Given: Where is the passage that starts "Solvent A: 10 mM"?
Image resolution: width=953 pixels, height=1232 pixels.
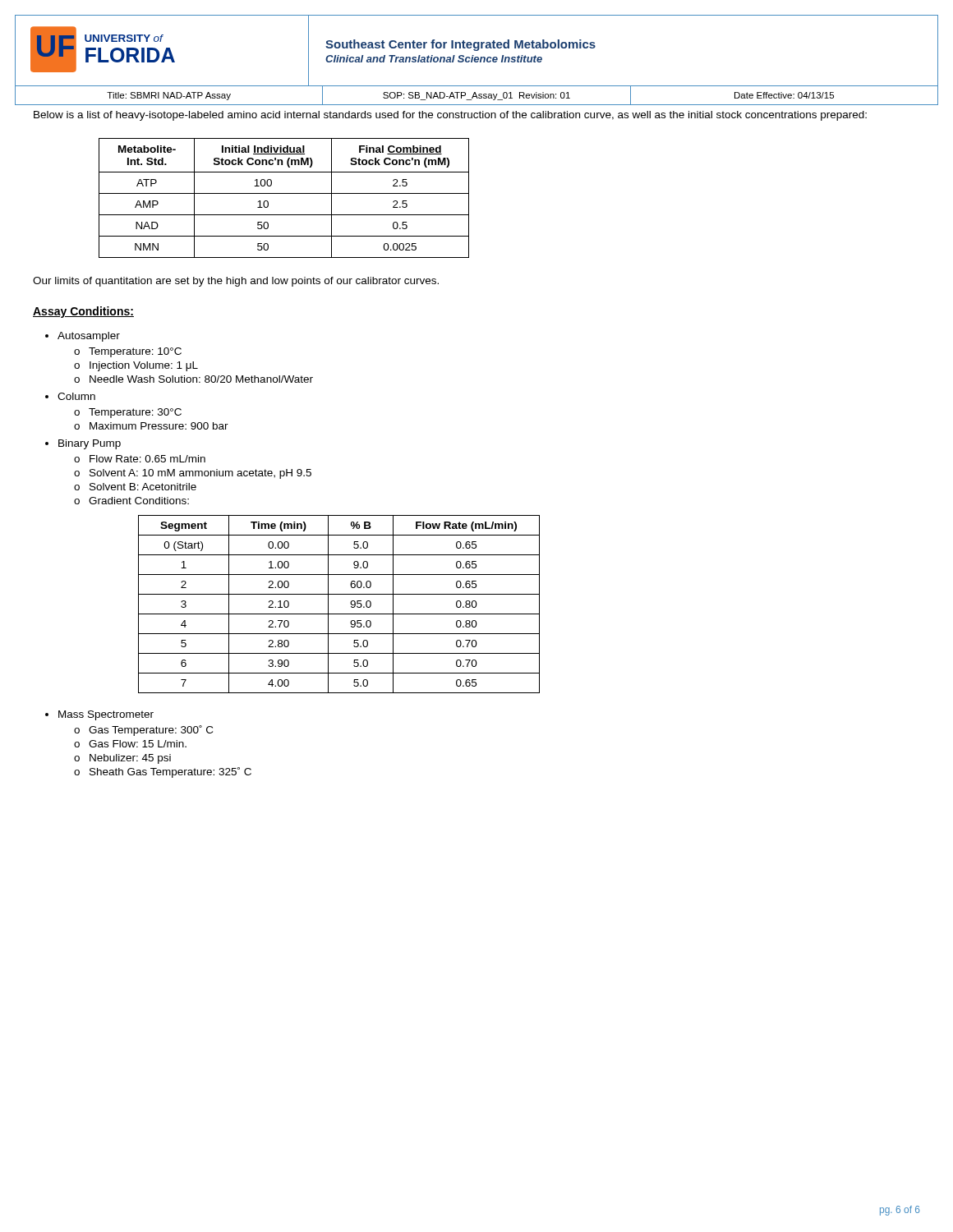Looking at the screenshot, I should pyautogui.click(x=200, y=473).
